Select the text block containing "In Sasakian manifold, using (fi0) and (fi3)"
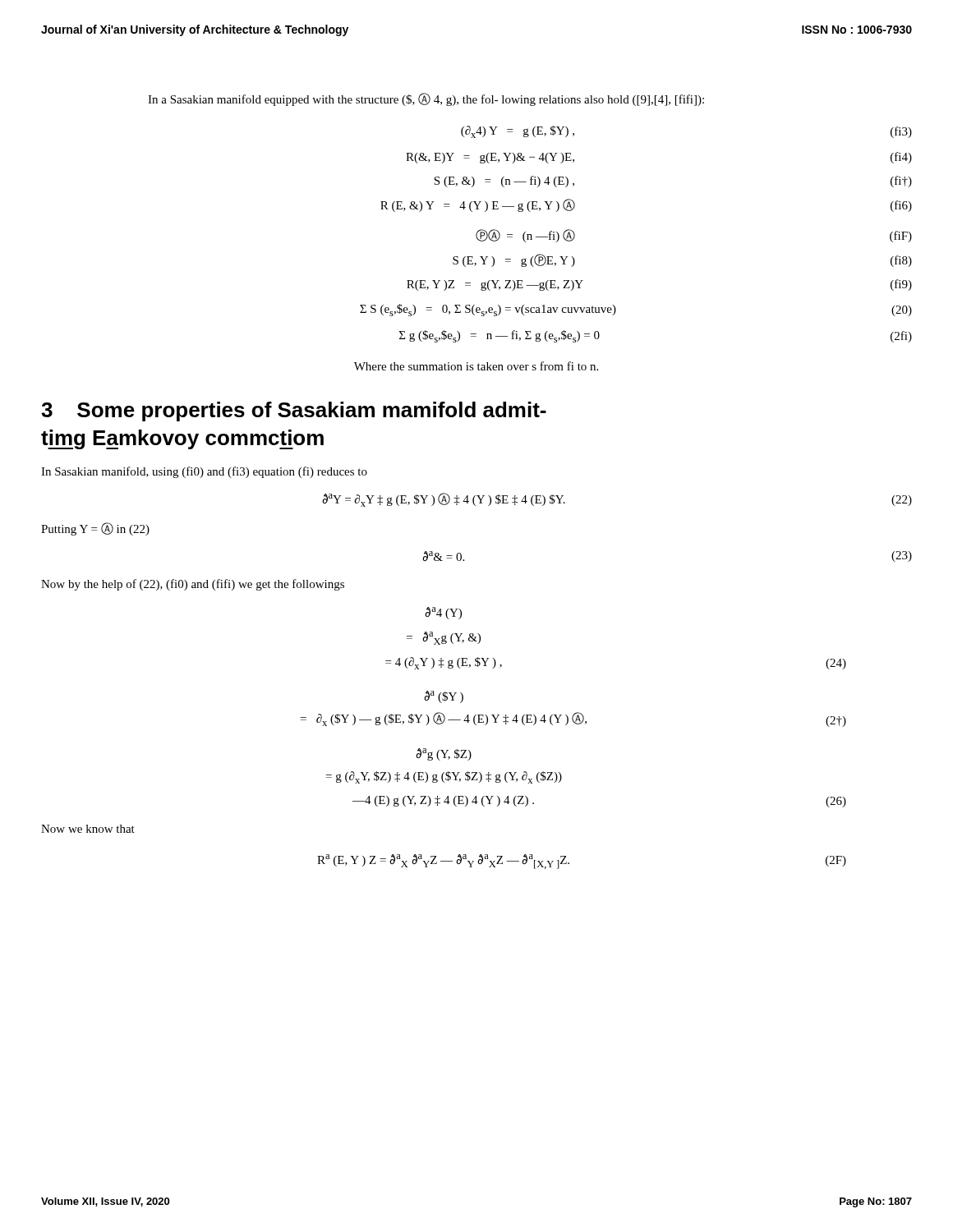This screenshot has height=1232, width=953. [204, 471]
